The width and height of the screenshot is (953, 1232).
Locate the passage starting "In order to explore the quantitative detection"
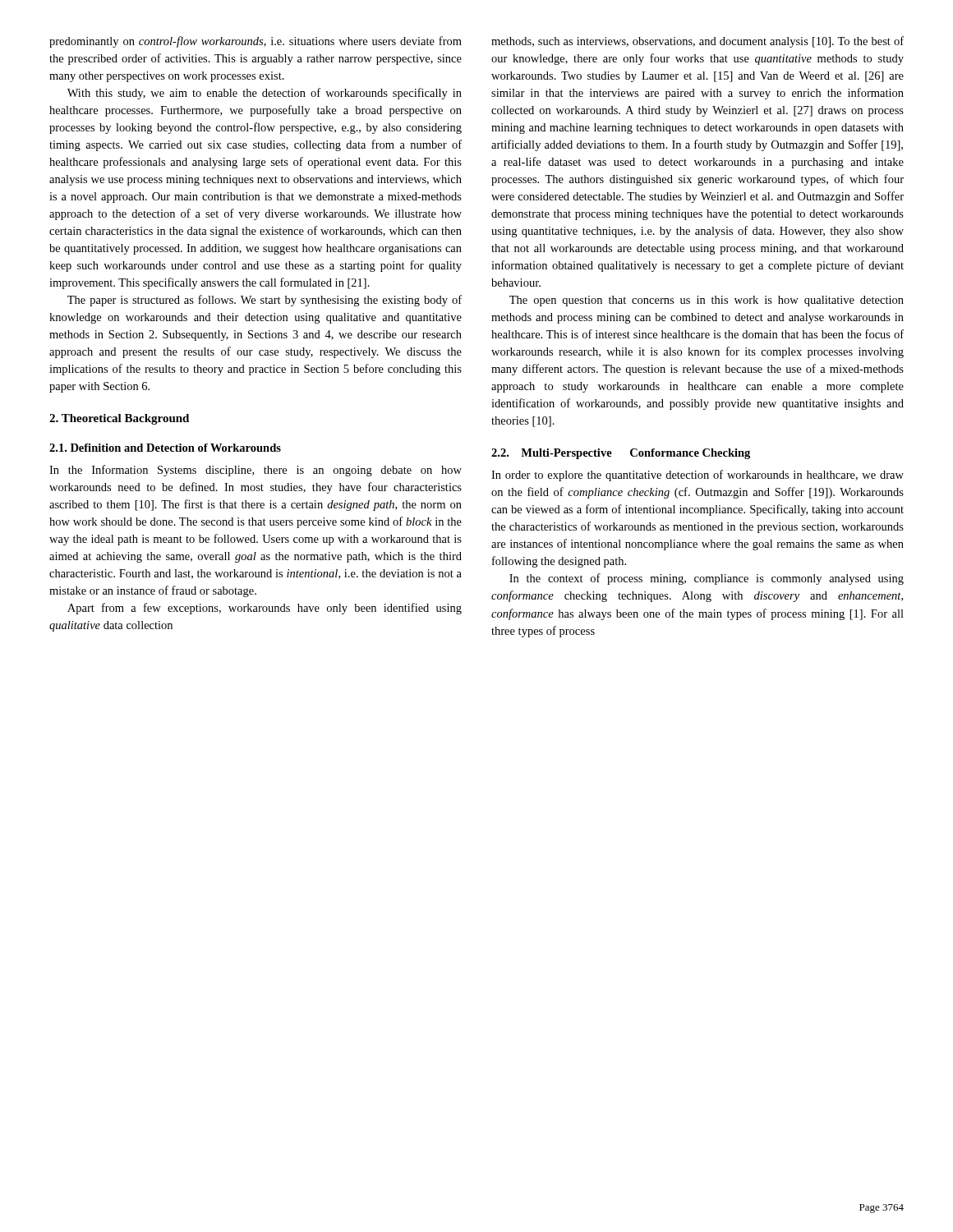tap(698, 553)
